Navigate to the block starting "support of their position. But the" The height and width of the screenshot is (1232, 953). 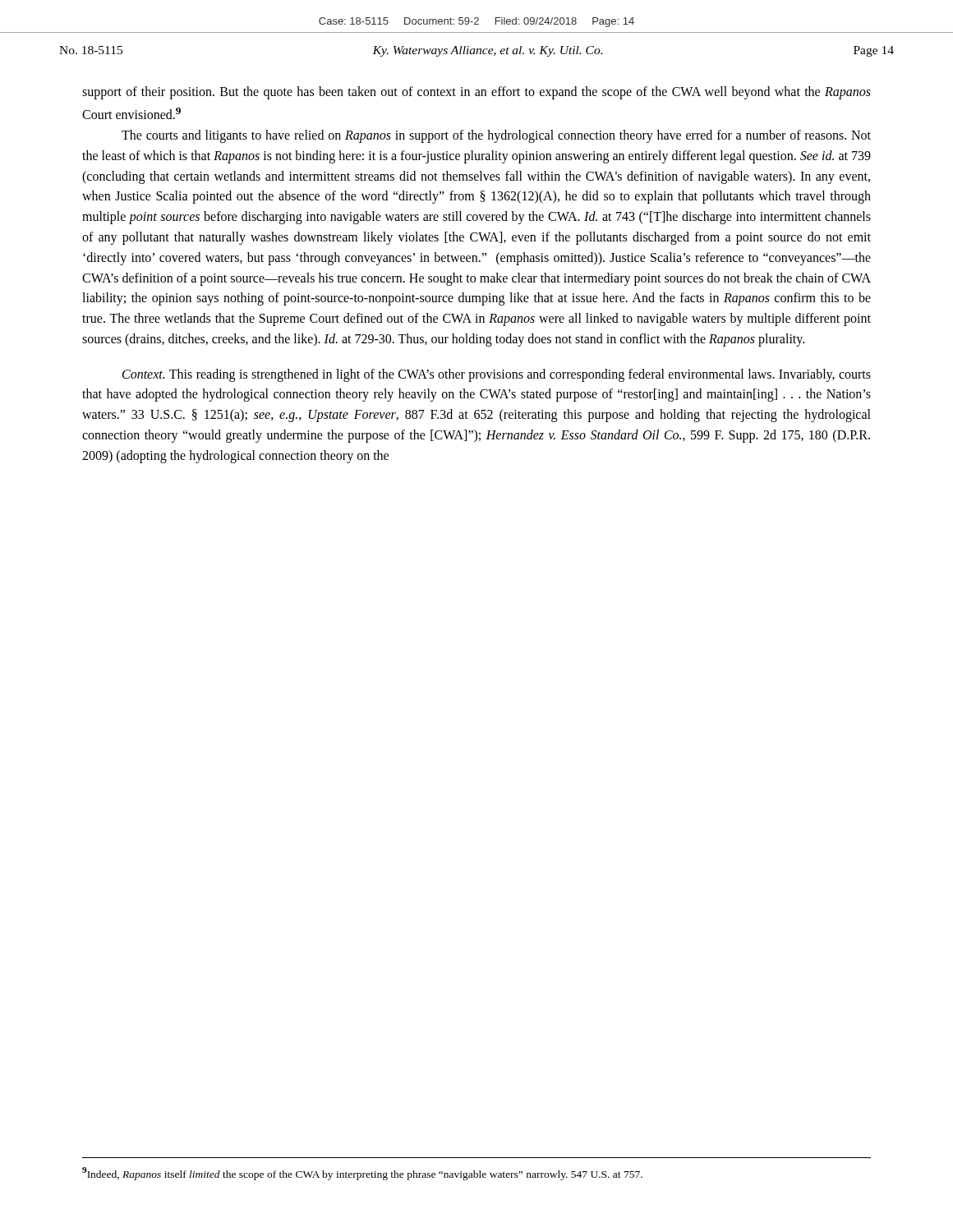476,104
